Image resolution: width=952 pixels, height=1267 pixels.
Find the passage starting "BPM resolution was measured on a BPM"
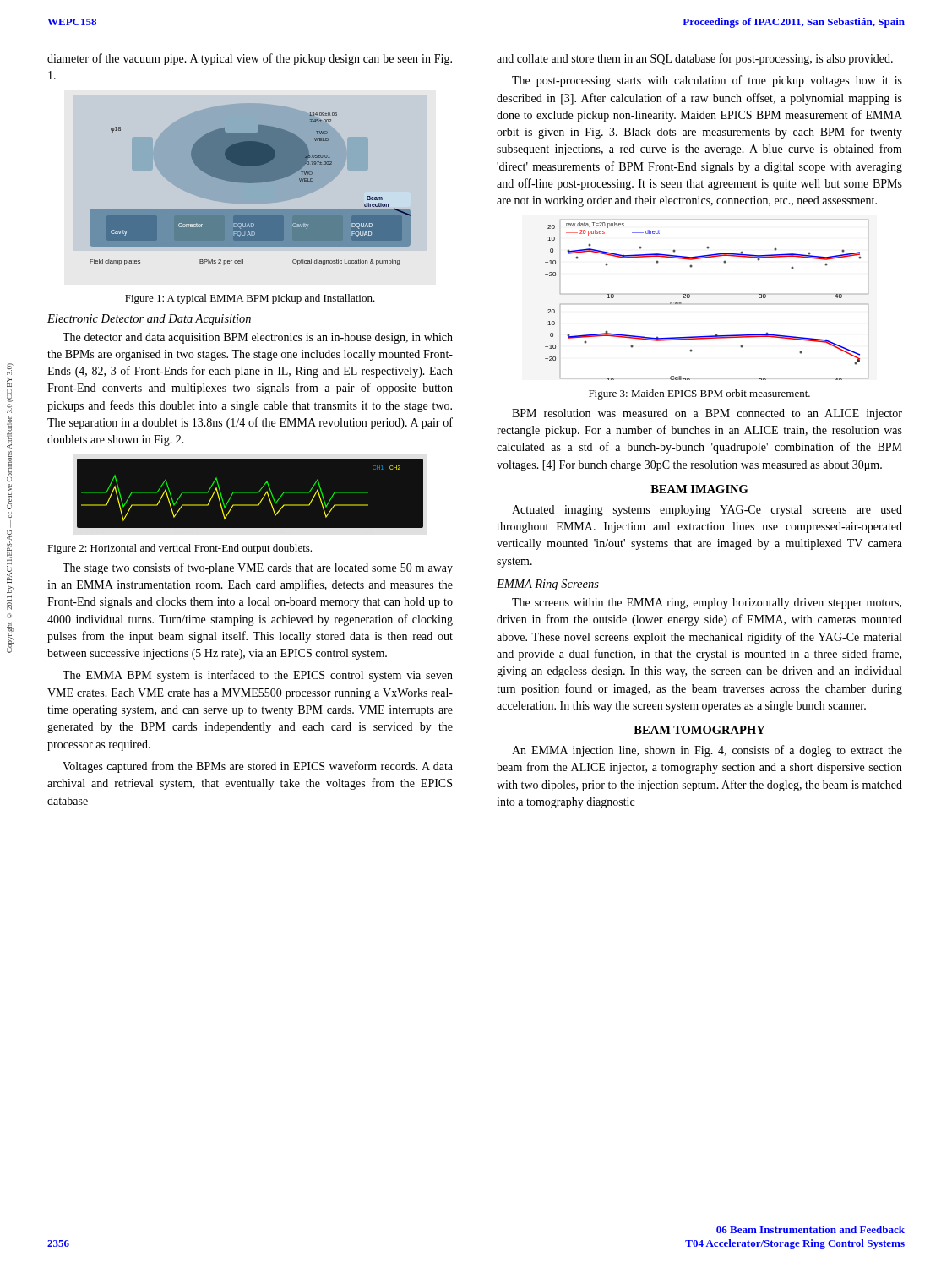click(699, 439)
